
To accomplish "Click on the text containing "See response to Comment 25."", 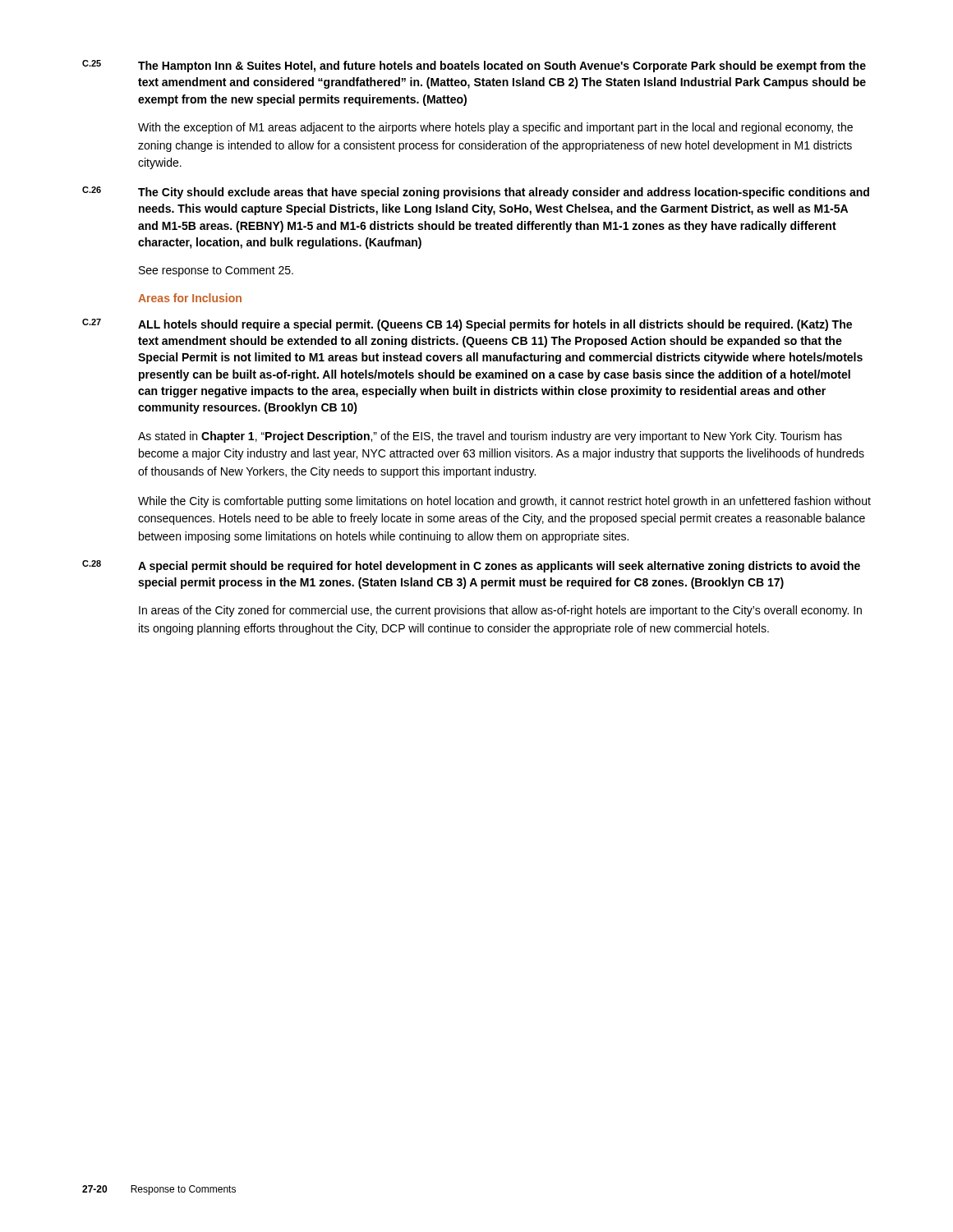I will (216, 270).
